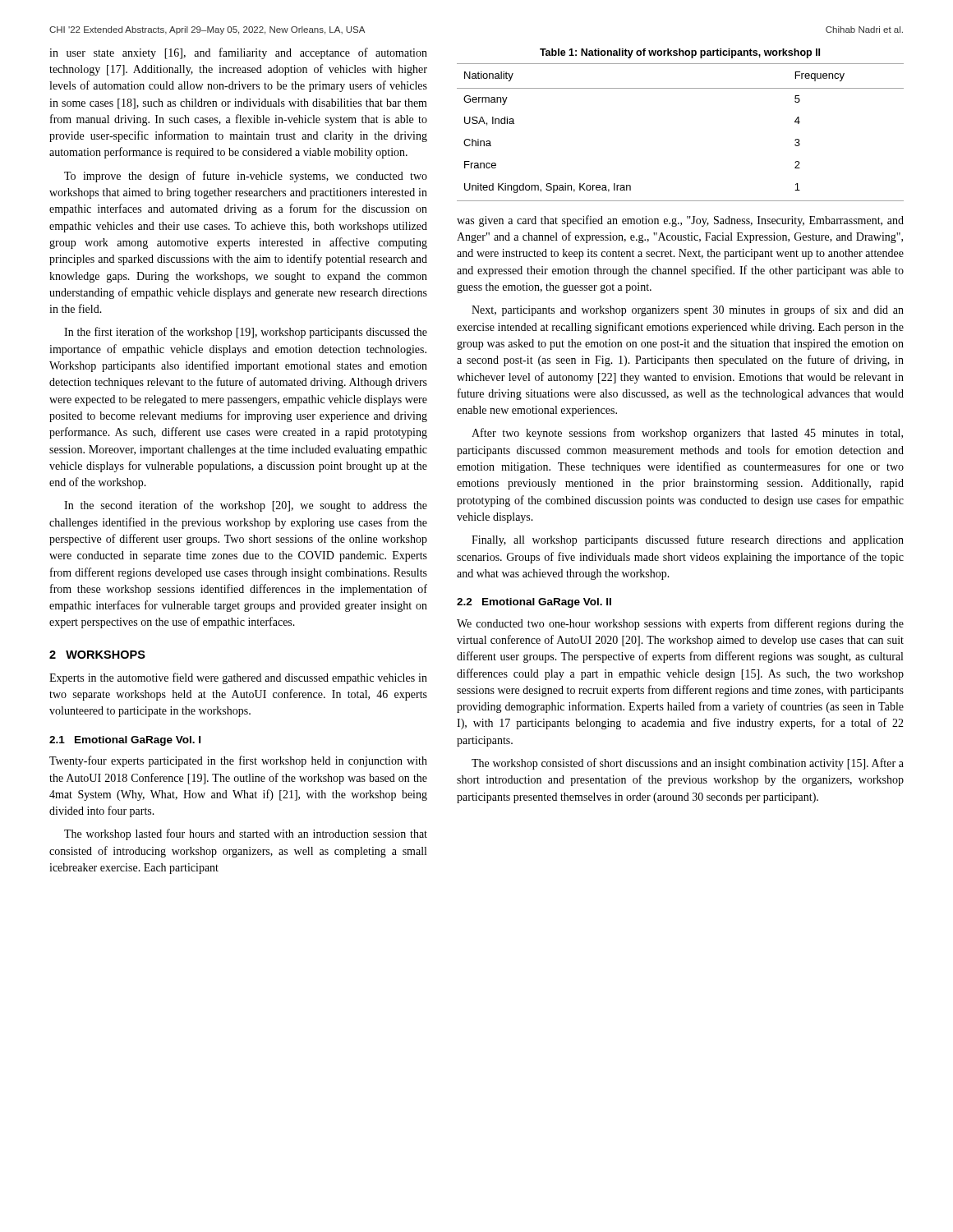953x1232 pixels.
Task: Click on the text block containing "To improve the"
Action: pos(238,243)
